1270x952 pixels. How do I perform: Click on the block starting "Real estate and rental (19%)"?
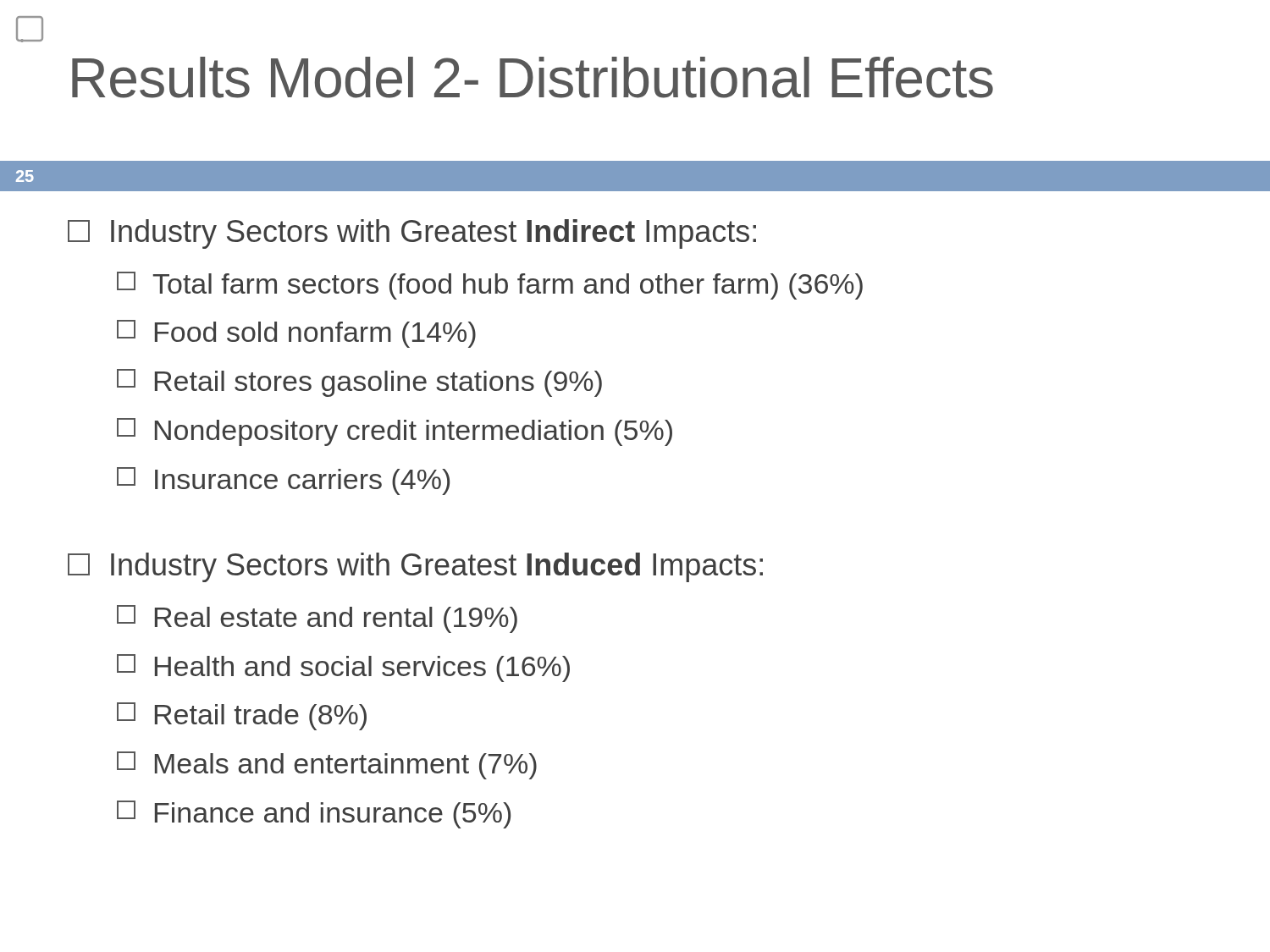click(318, 617)
